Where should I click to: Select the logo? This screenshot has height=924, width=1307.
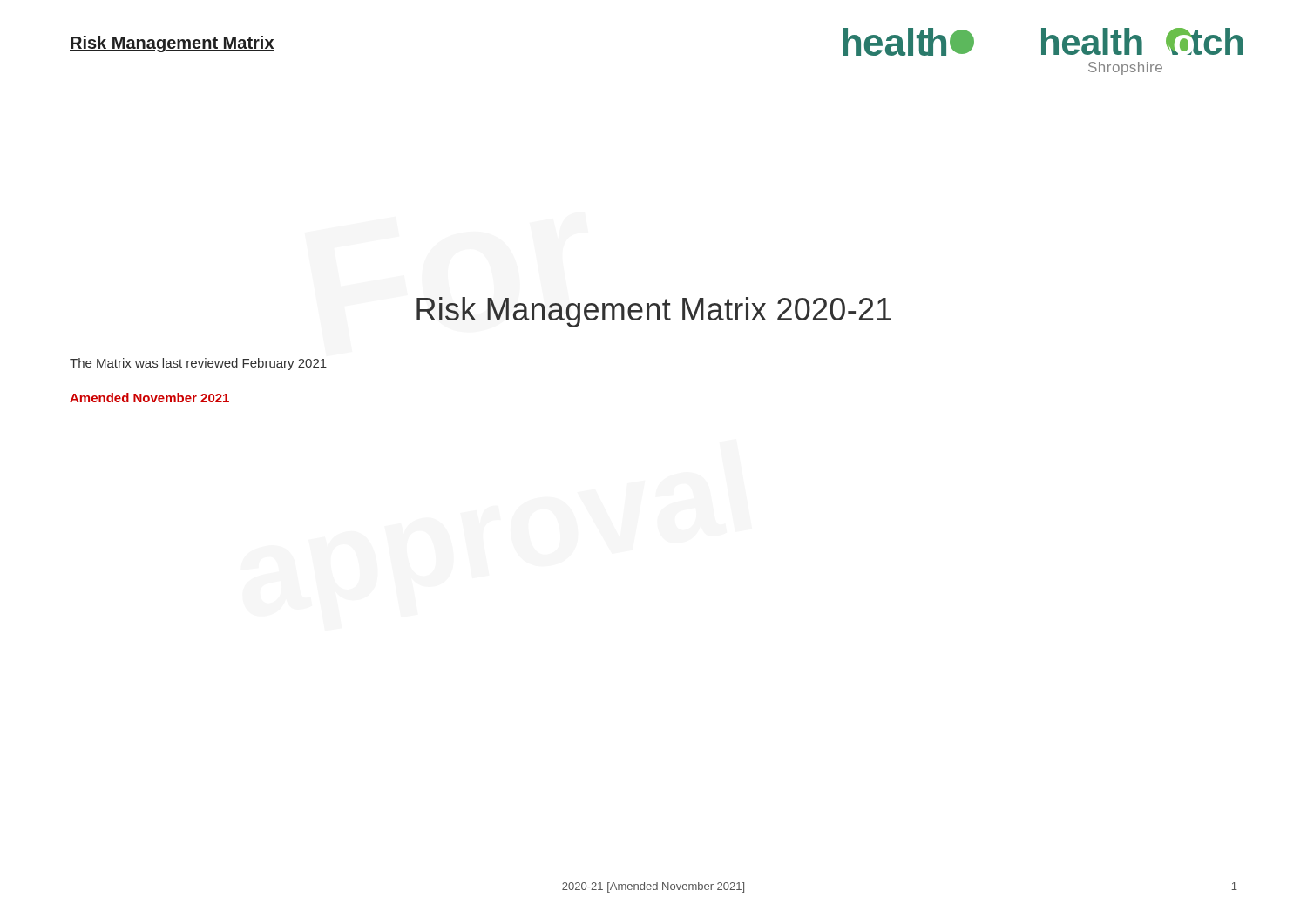(1042, 49)
